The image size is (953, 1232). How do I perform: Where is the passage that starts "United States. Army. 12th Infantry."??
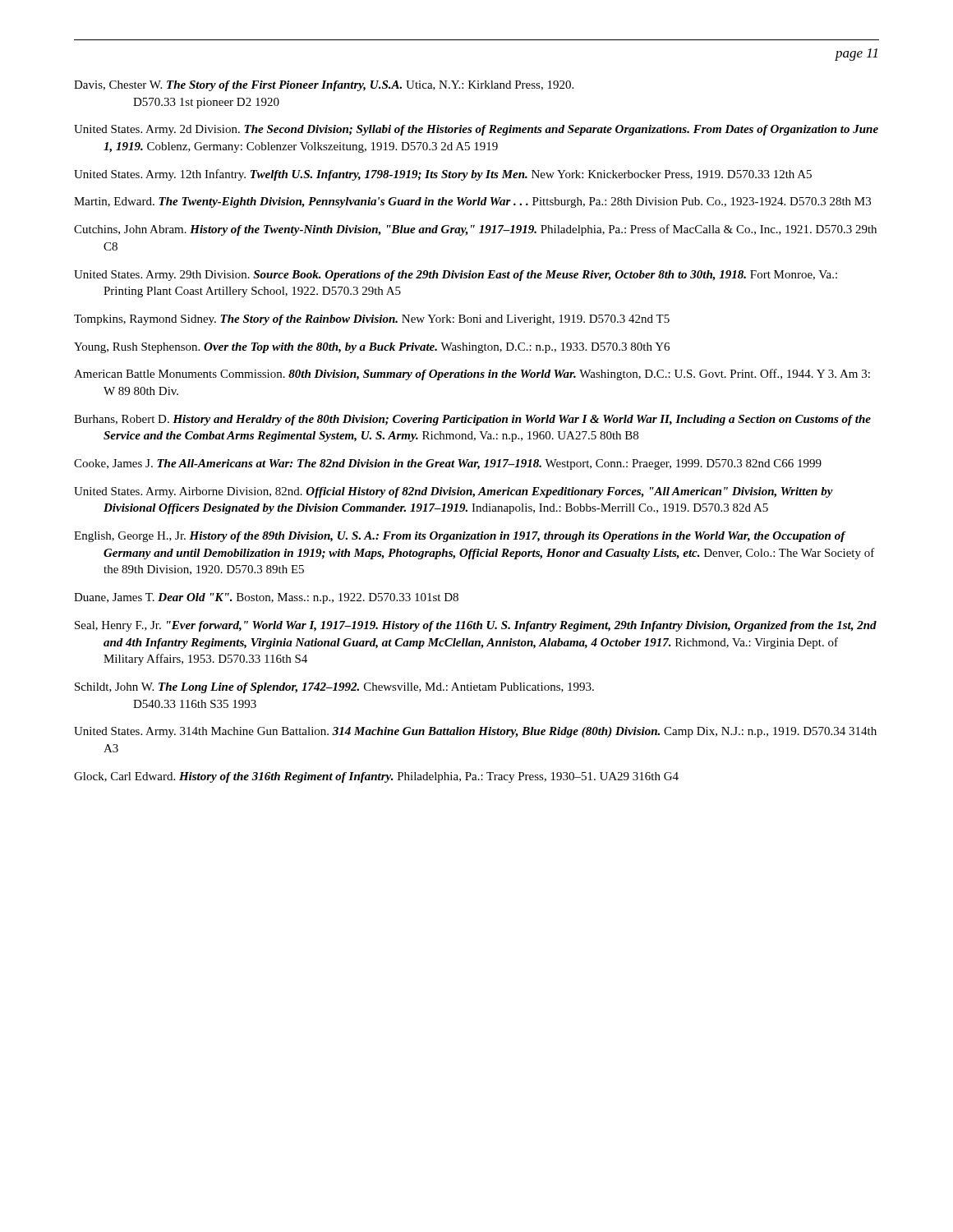(443, 174)
